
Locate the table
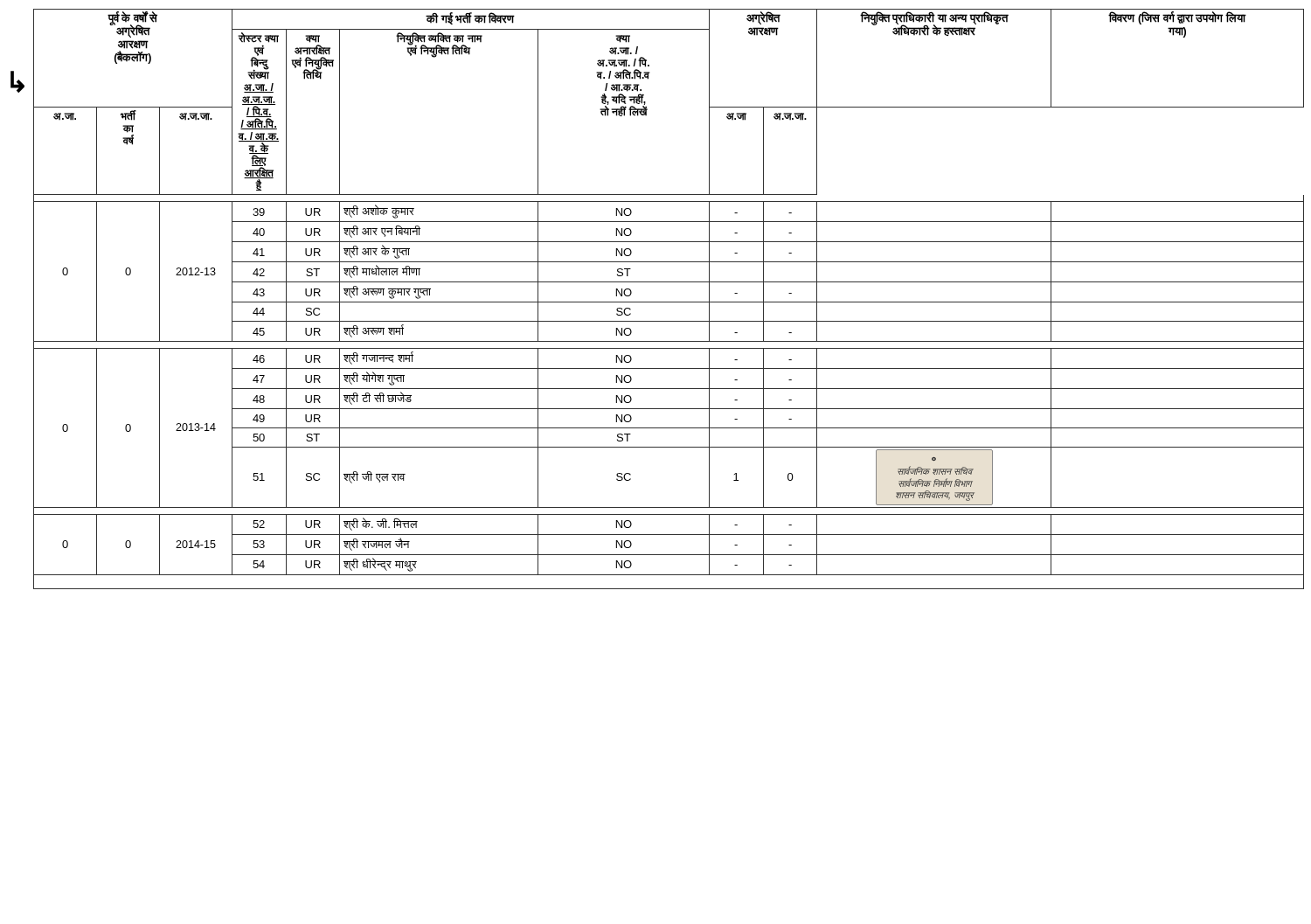click(669, 299)
